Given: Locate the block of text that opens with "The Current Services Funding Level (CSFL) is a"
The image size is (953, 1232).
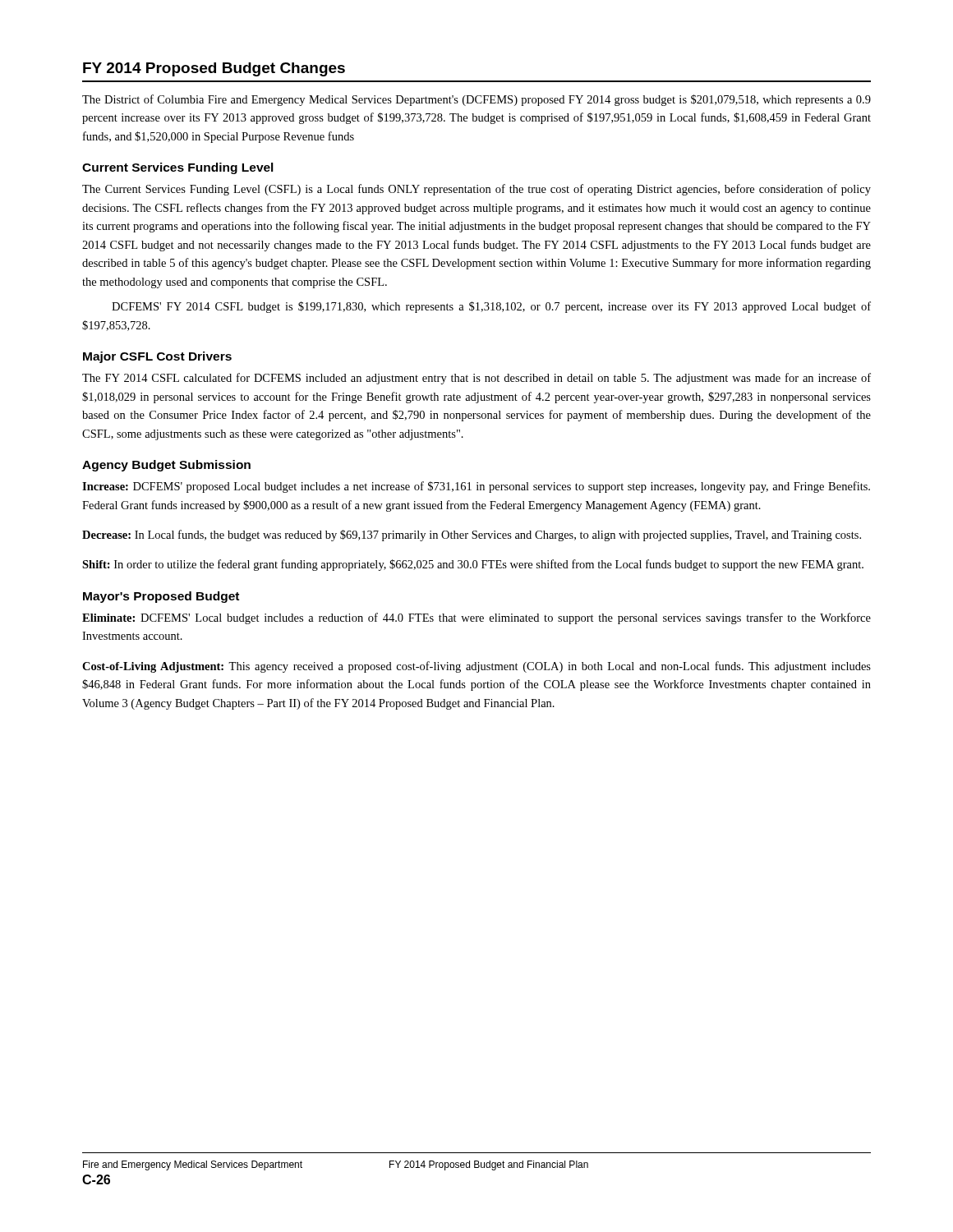Looking at the screenshot, I should coord(476,257).
